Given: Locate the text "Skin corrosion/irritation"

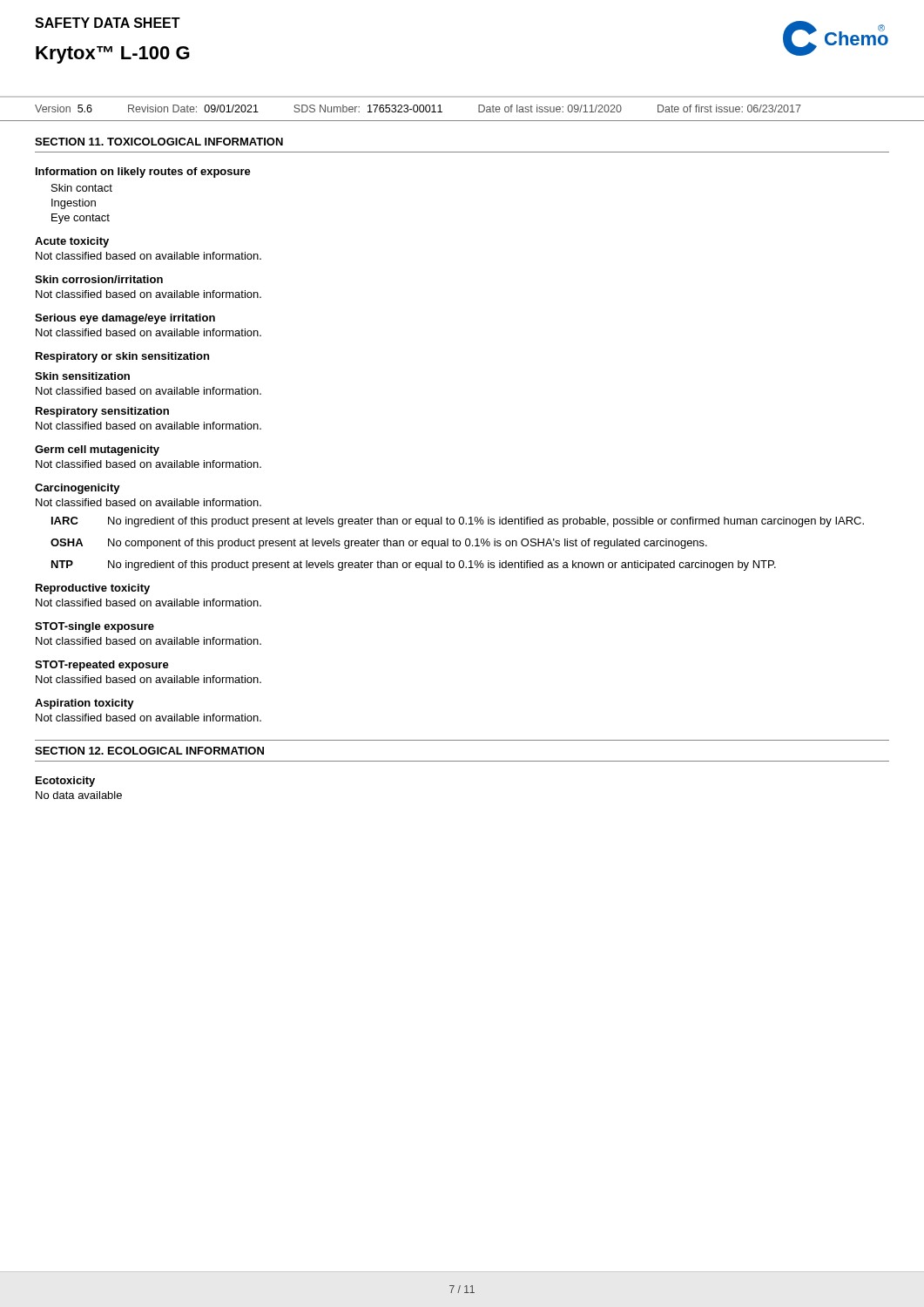Looking at the screenshot, I should tap(99, 279).
